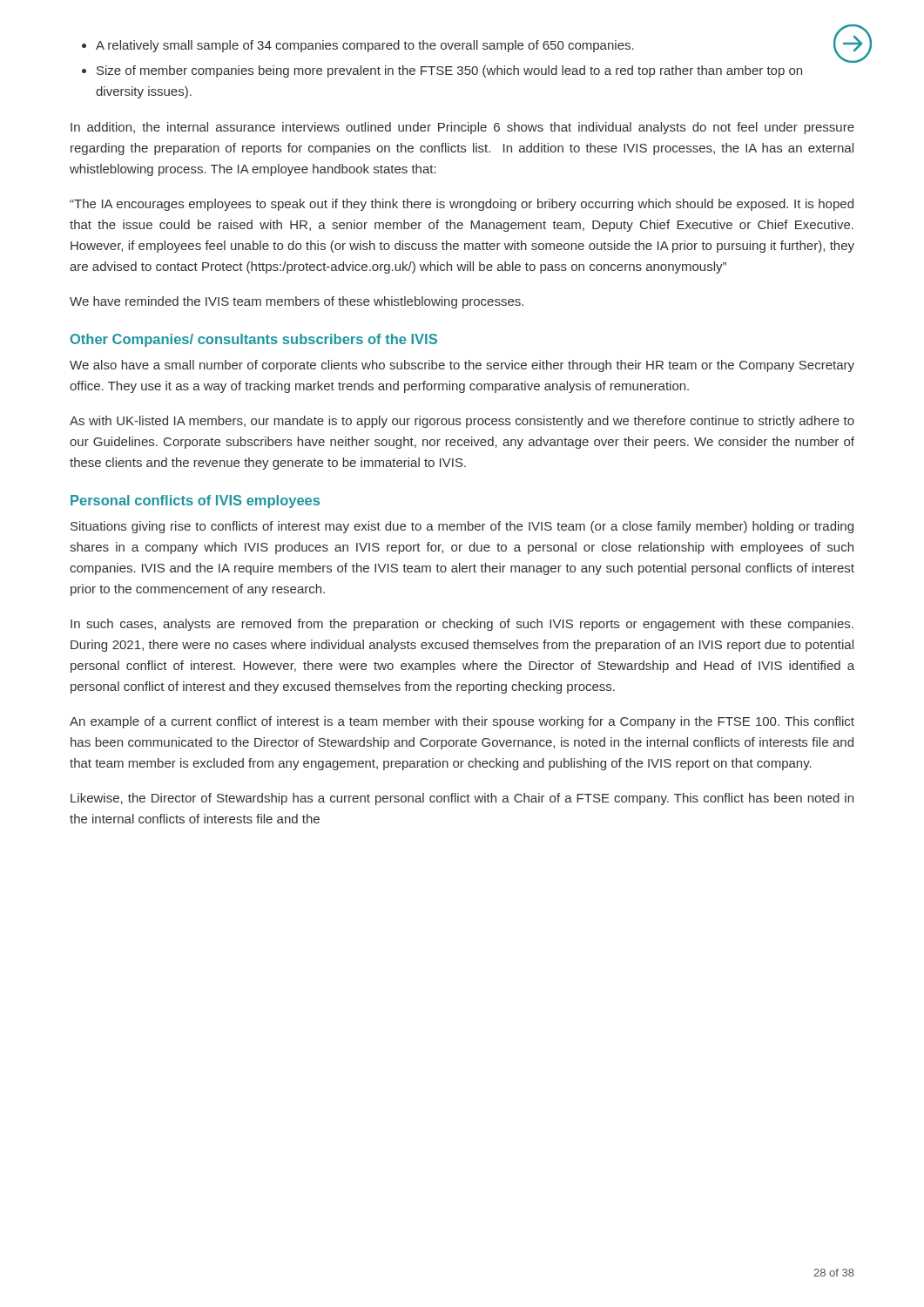Point to the region starting "Personal conflicts of IVIS employees"
Screen dimensions: 1307x924
tap(195, 500)
